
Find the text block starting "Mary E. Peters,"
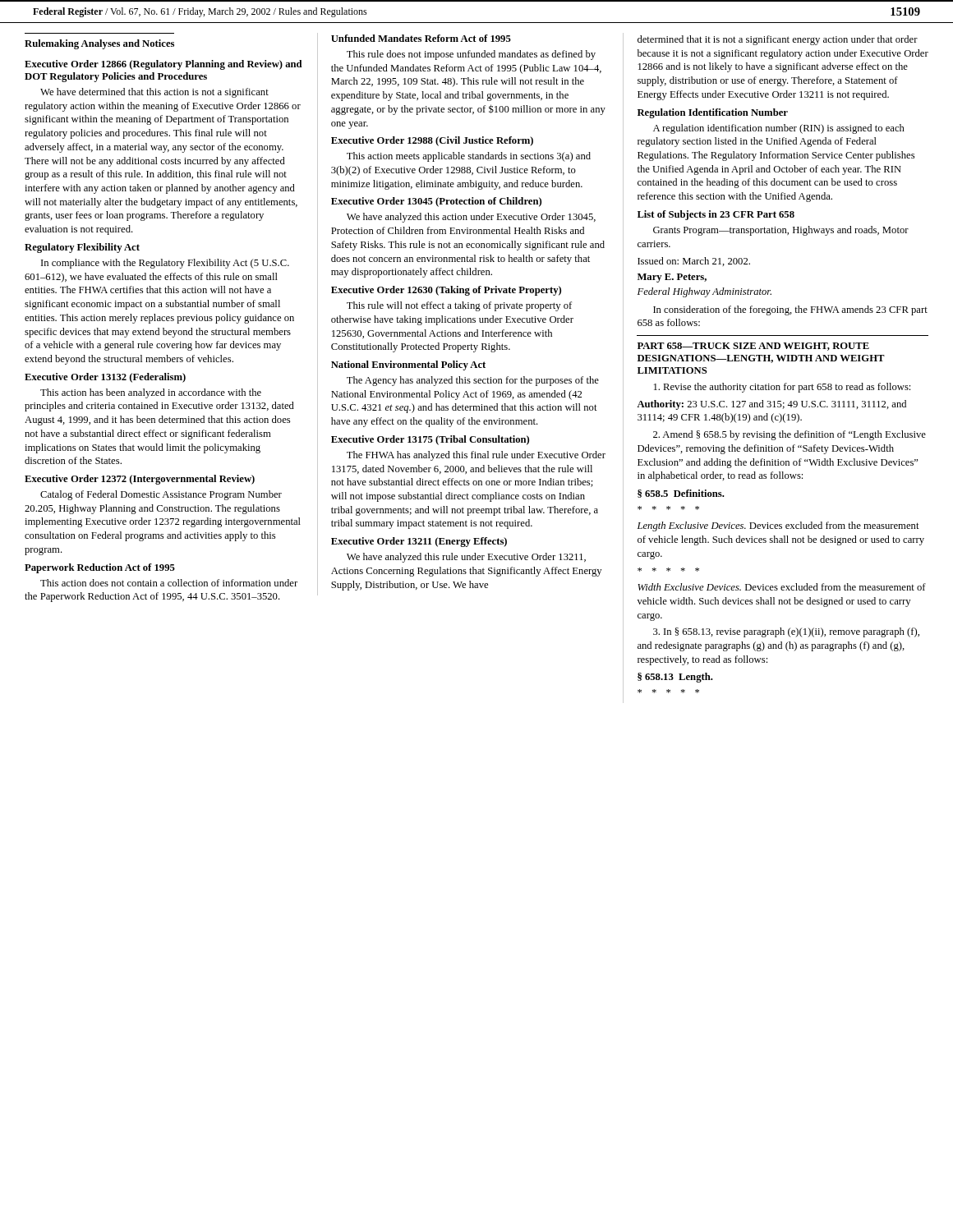[672, 277]
